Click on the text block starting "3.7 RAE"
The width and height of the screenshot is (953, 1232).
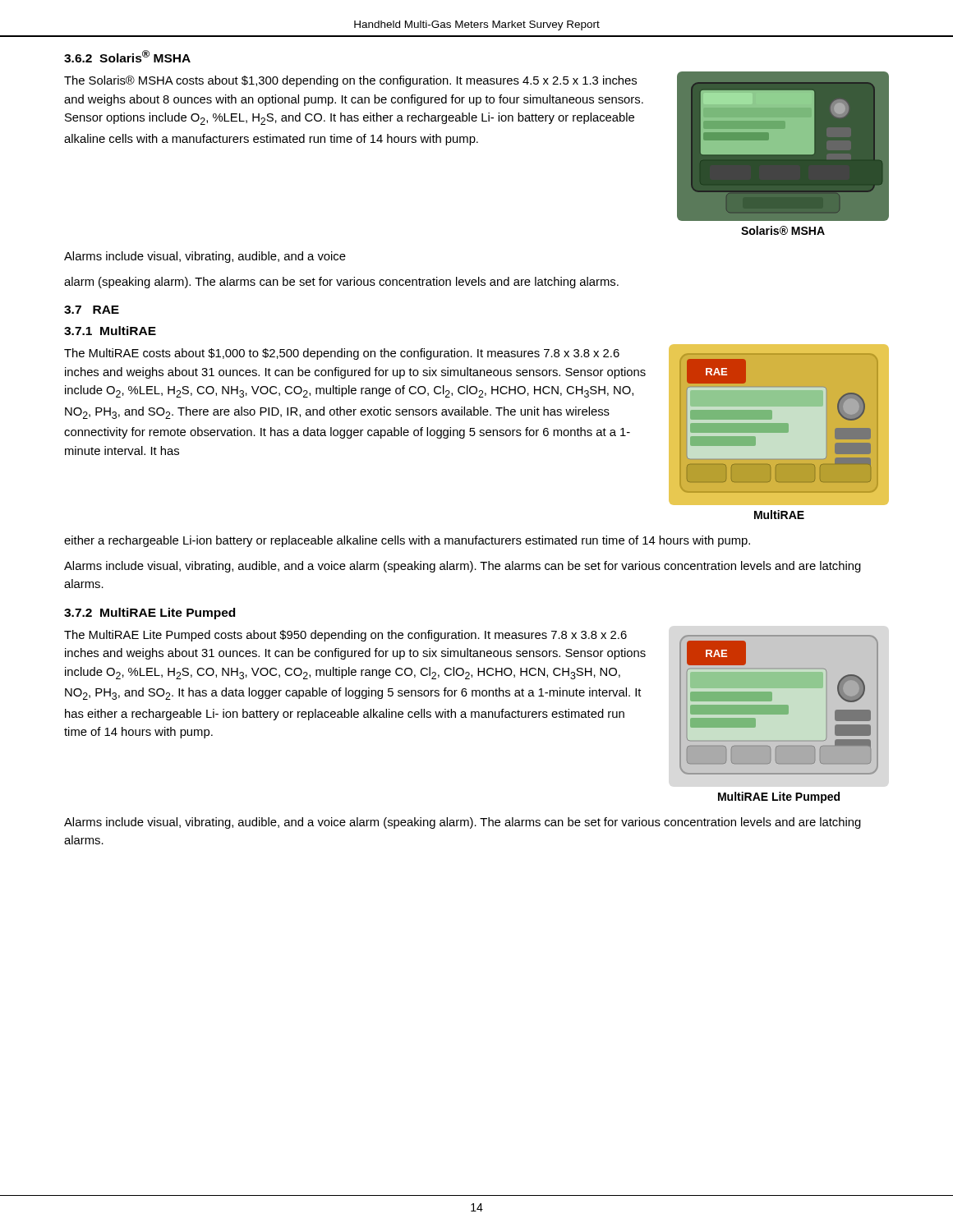(92, 309)
